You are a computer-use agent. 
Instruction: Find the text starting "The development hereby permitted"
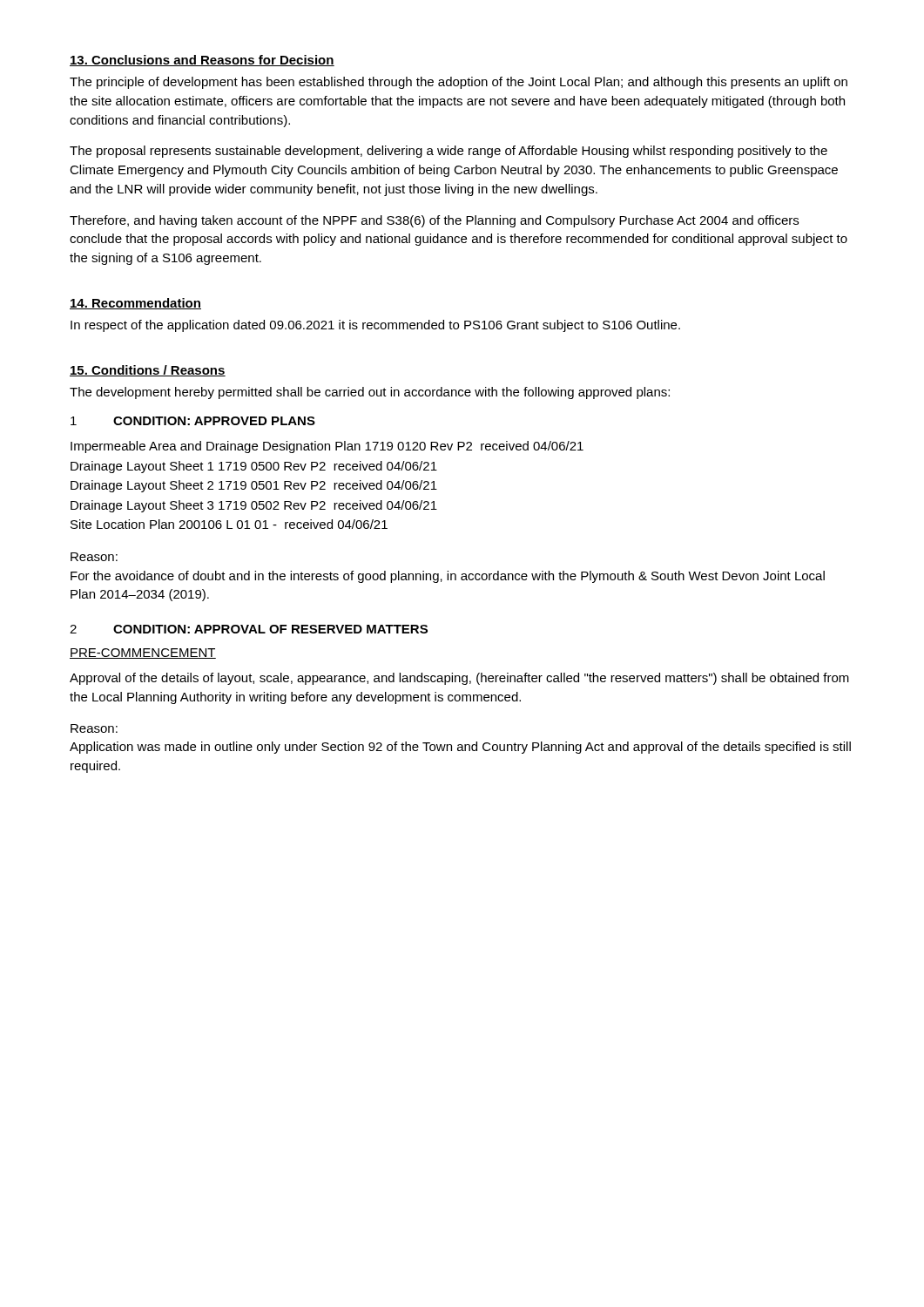pyautogui.click(x=370, y=391)
